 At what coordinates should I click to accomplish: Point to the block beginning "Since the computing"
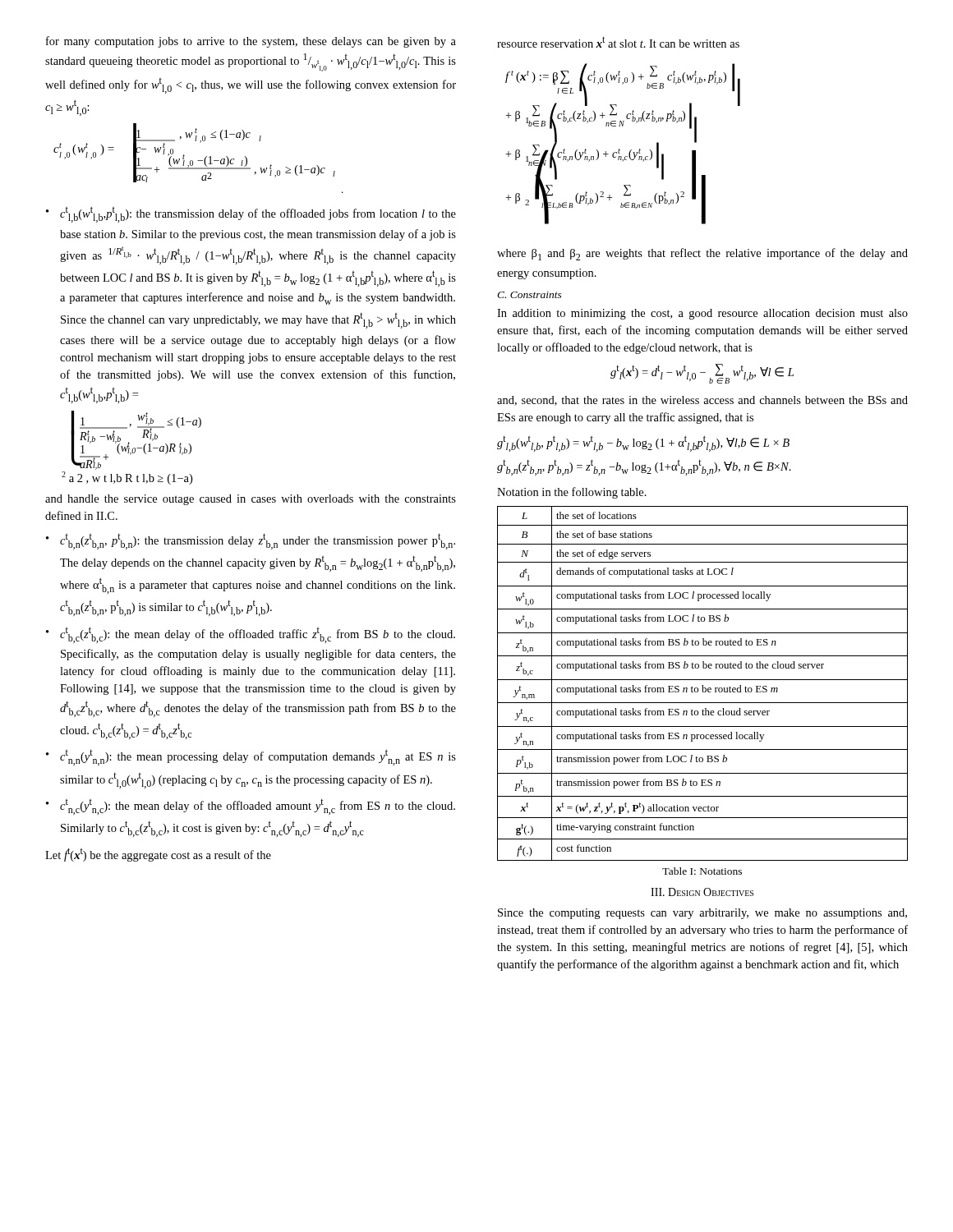[702, 939]
